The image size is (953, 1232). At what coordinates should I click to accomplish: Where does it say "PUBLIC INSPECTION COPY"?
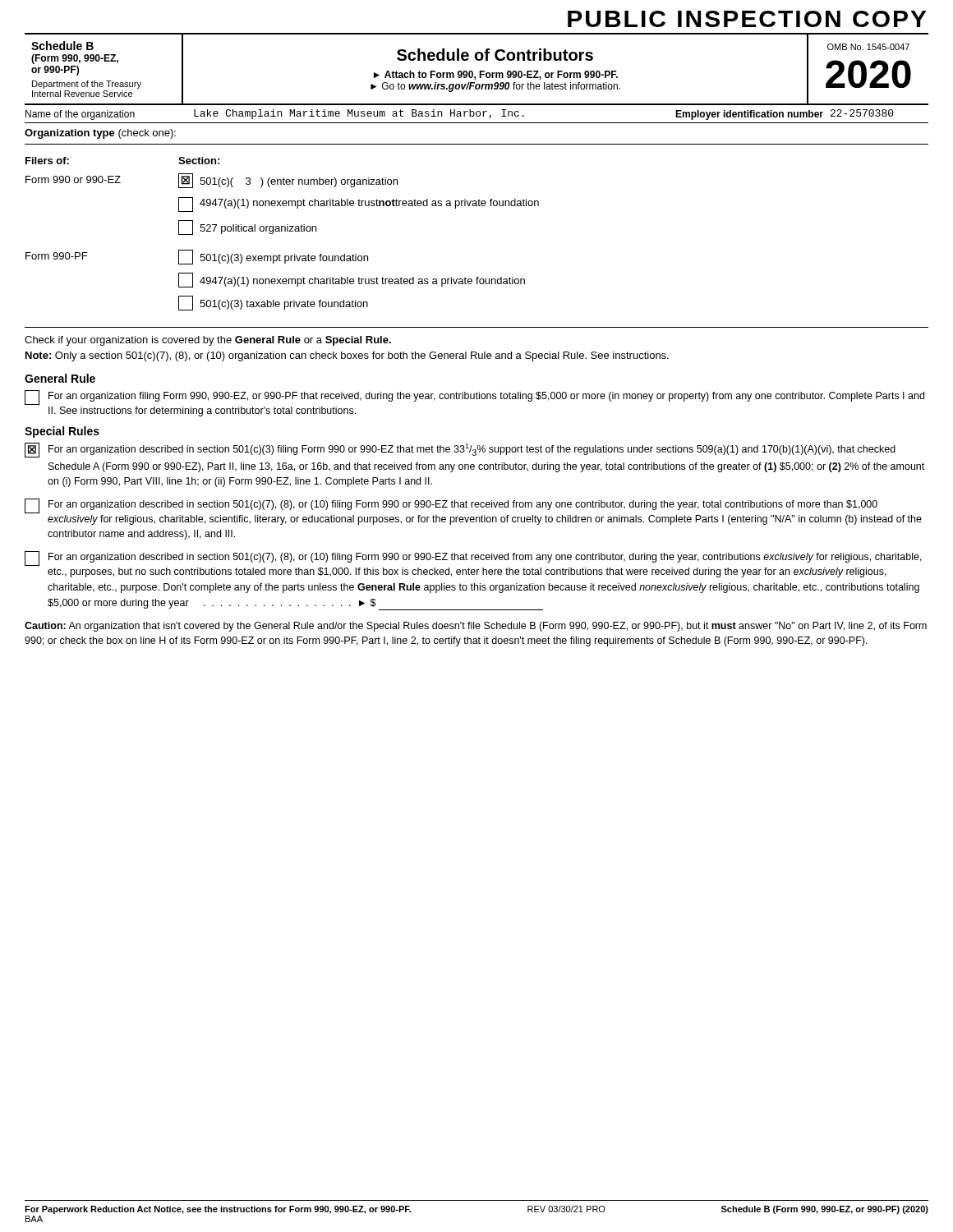(747, 18)
